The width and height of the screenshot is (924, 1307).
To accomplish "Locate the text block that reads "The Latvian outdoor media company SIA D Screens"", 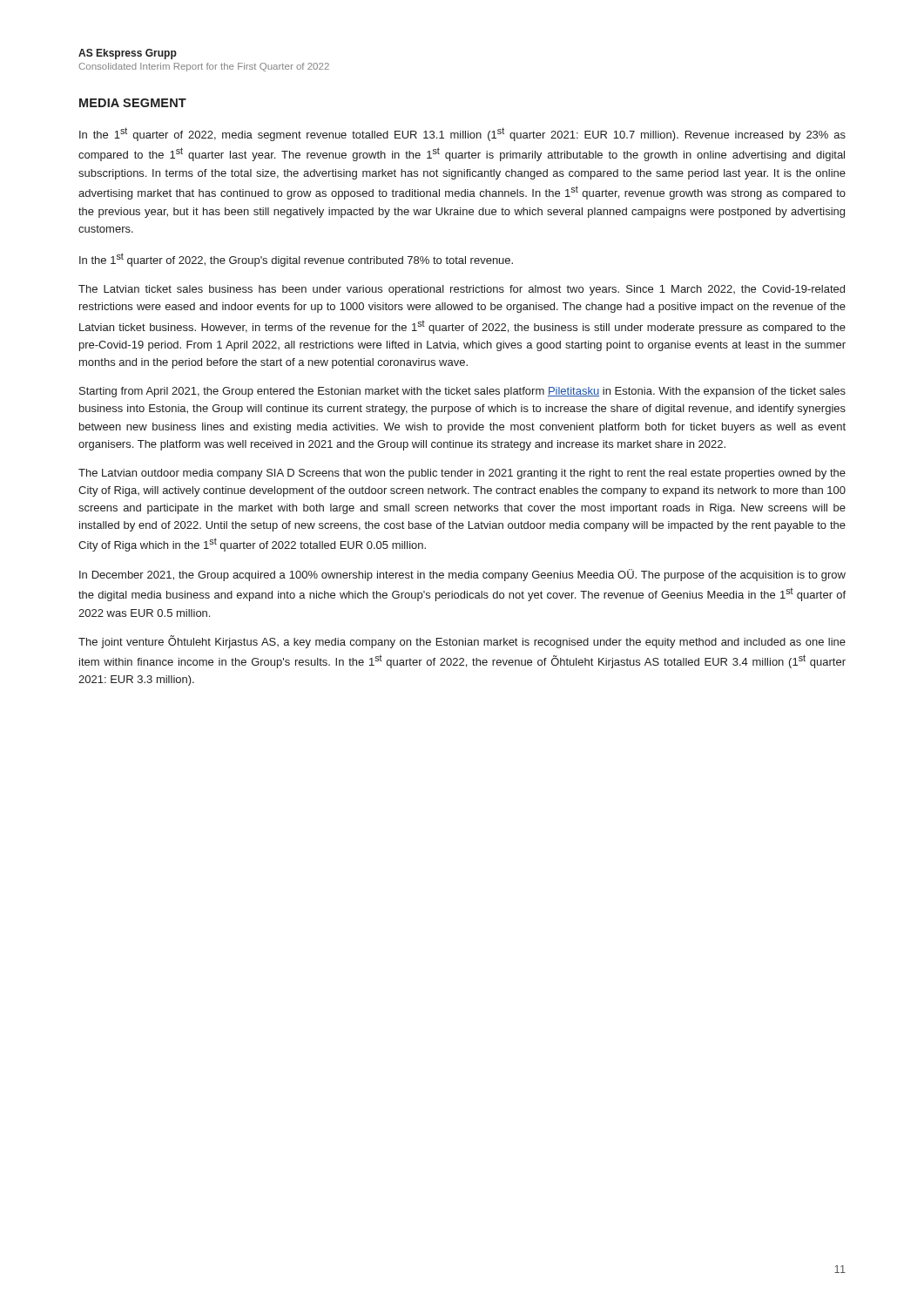I will click(462, 509).
